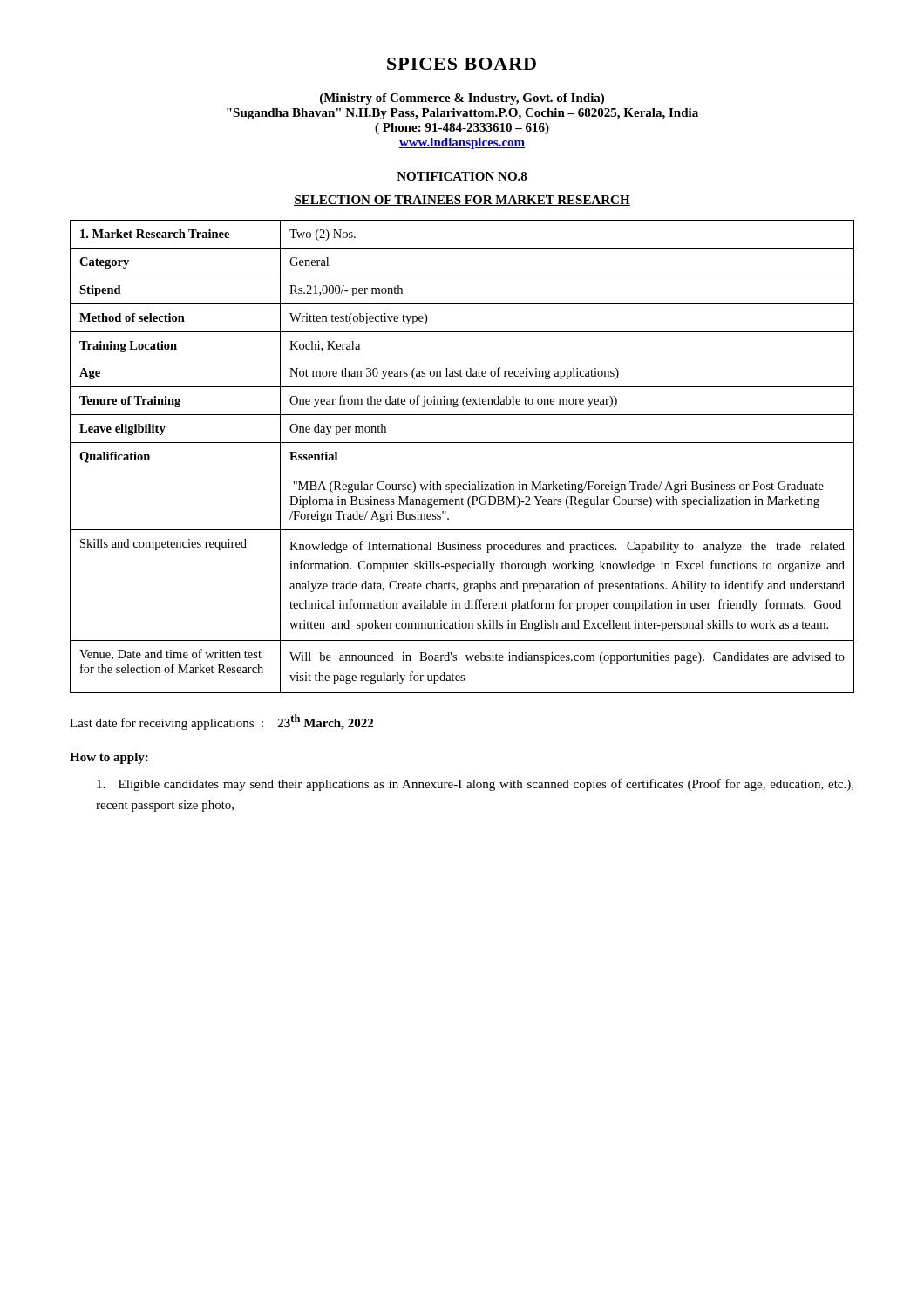This screenshot has height=1308, width=924.
Task: Select the block starting "Eligible candidates may send"
Action: tap(475, 795)
